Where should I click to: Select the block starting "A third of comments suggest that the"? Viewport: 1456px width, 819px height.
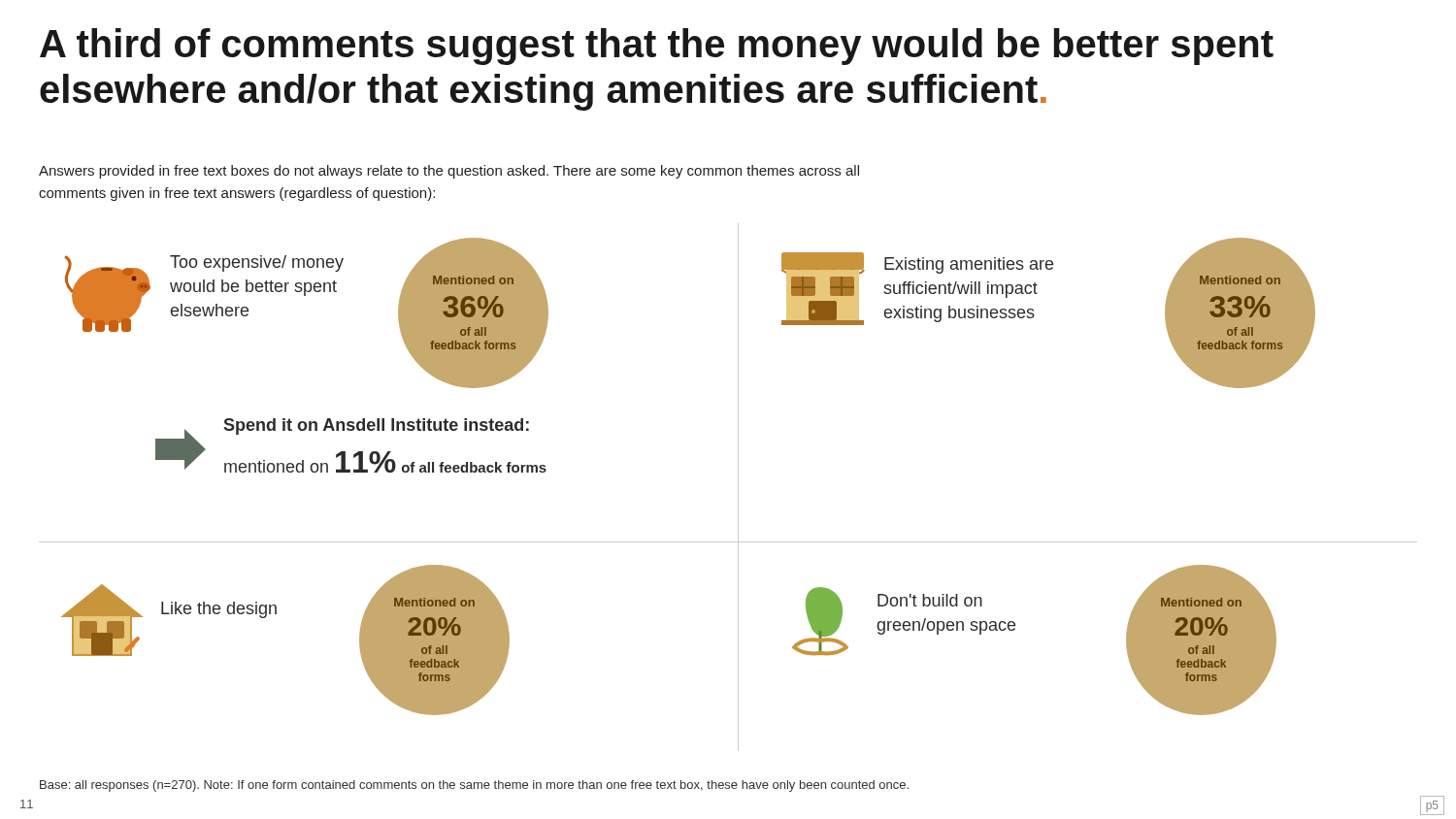pyautogui.click(x=728, y=67)
